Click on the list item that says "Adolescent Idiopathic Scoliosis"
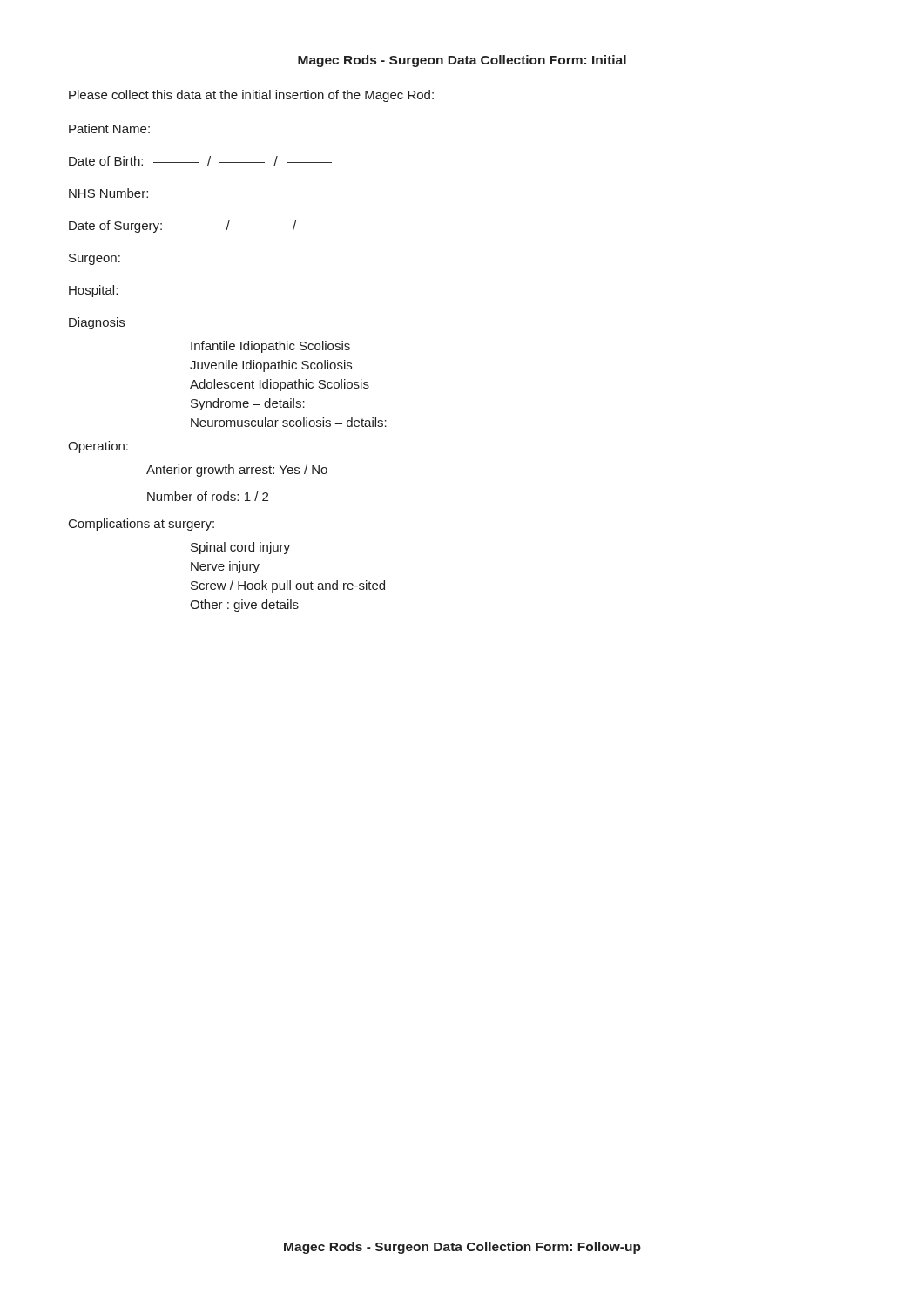This screenshot has width=924, height=1307. tap(280, 384)
